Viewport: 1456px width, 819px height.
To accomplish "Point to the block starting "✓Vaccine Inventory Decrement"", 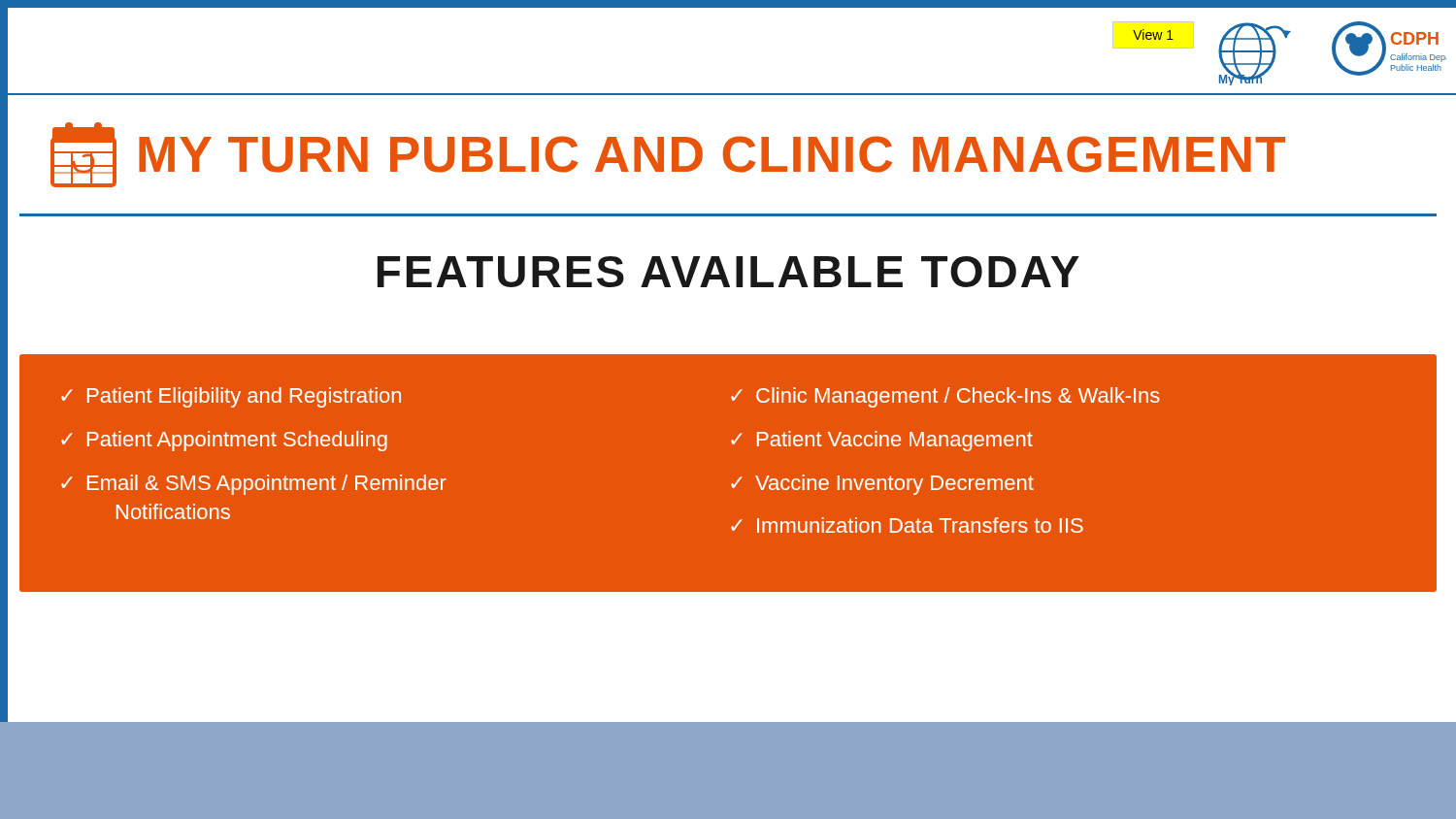I will click(881, 483).
